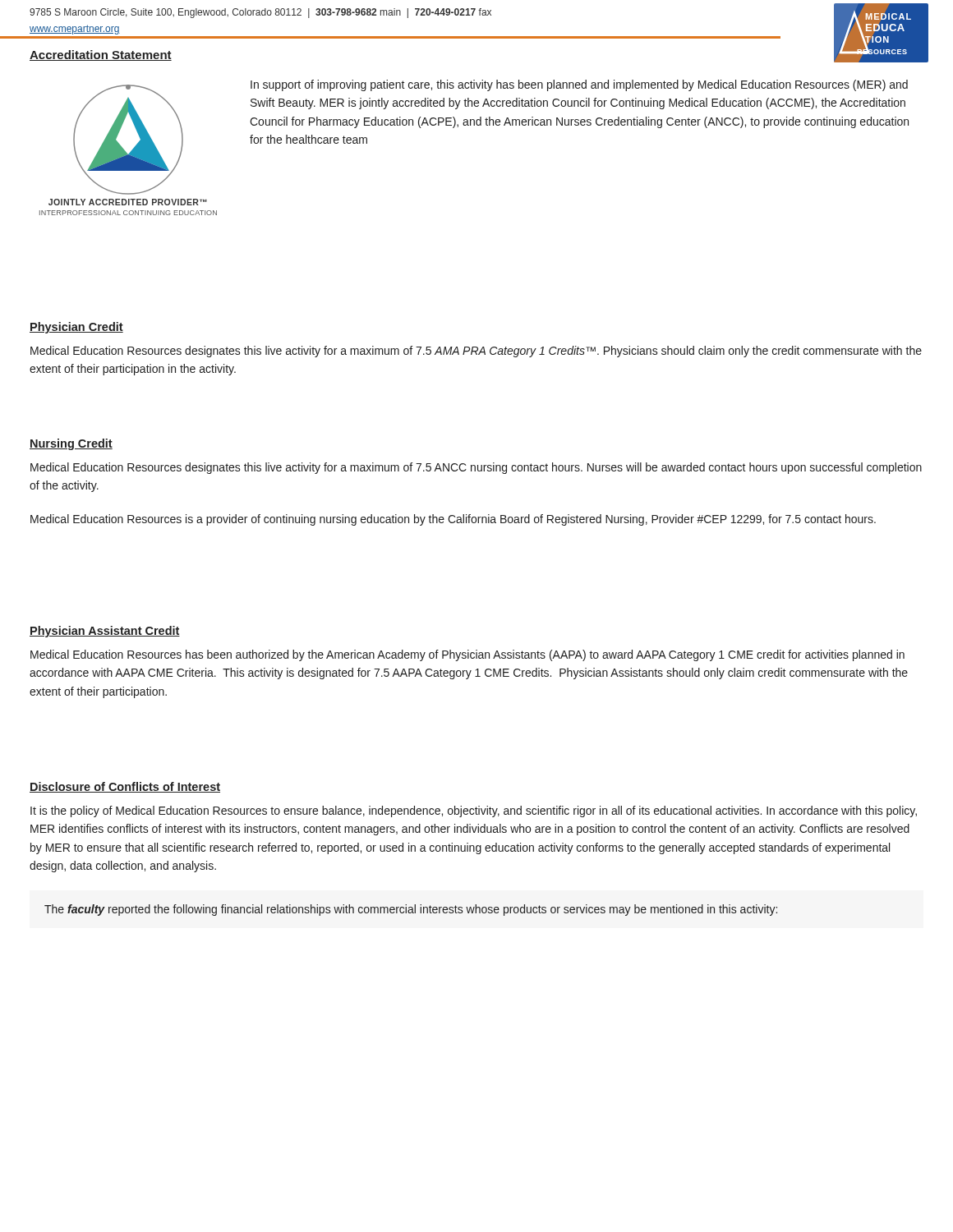Navigate to the element starting "Nursing Credit"
The width and height of the screenshot is (953, 1232).
tap(71, 444)
